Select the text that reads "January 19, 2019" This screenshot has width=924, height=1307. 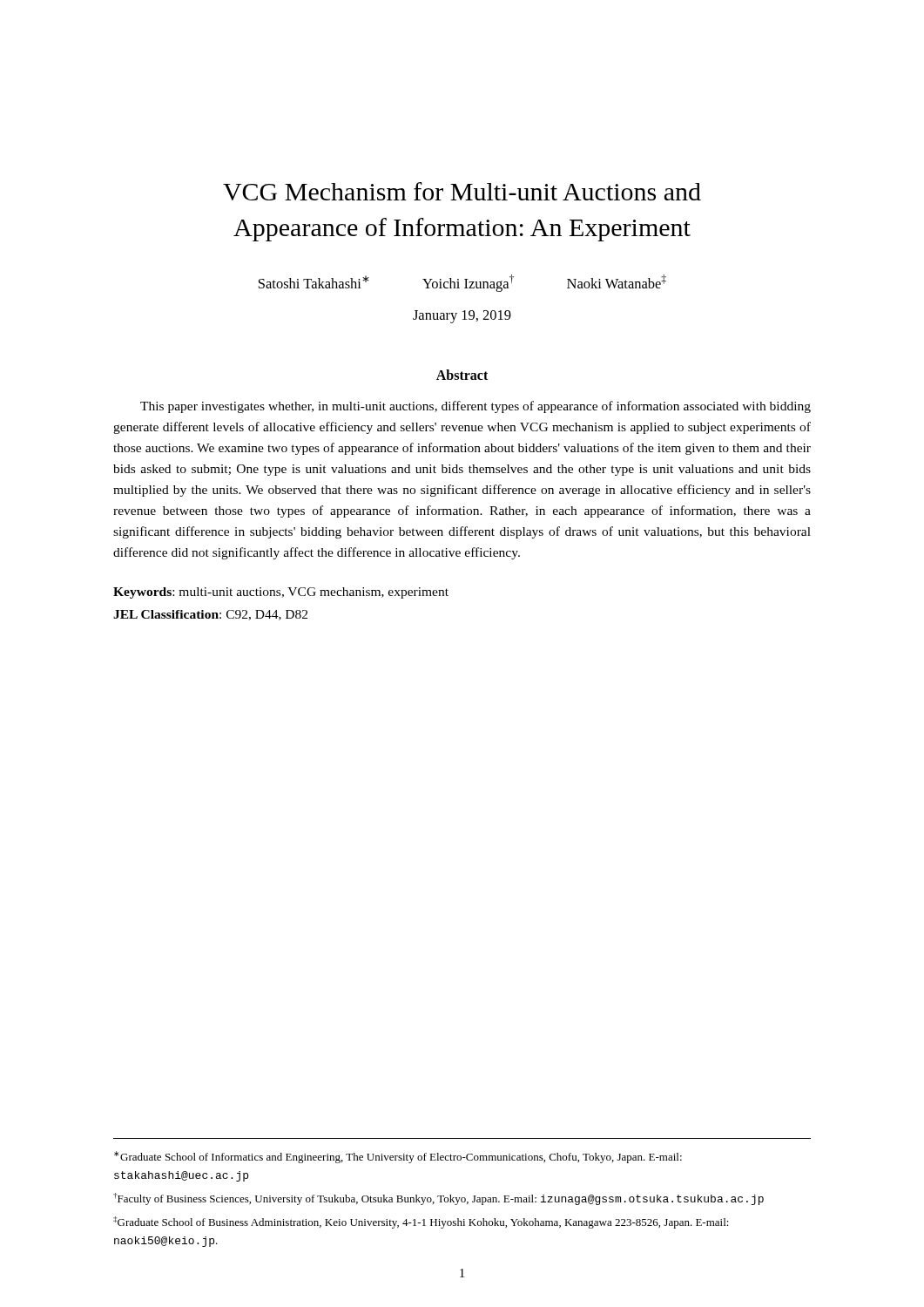tap(462, 315)
